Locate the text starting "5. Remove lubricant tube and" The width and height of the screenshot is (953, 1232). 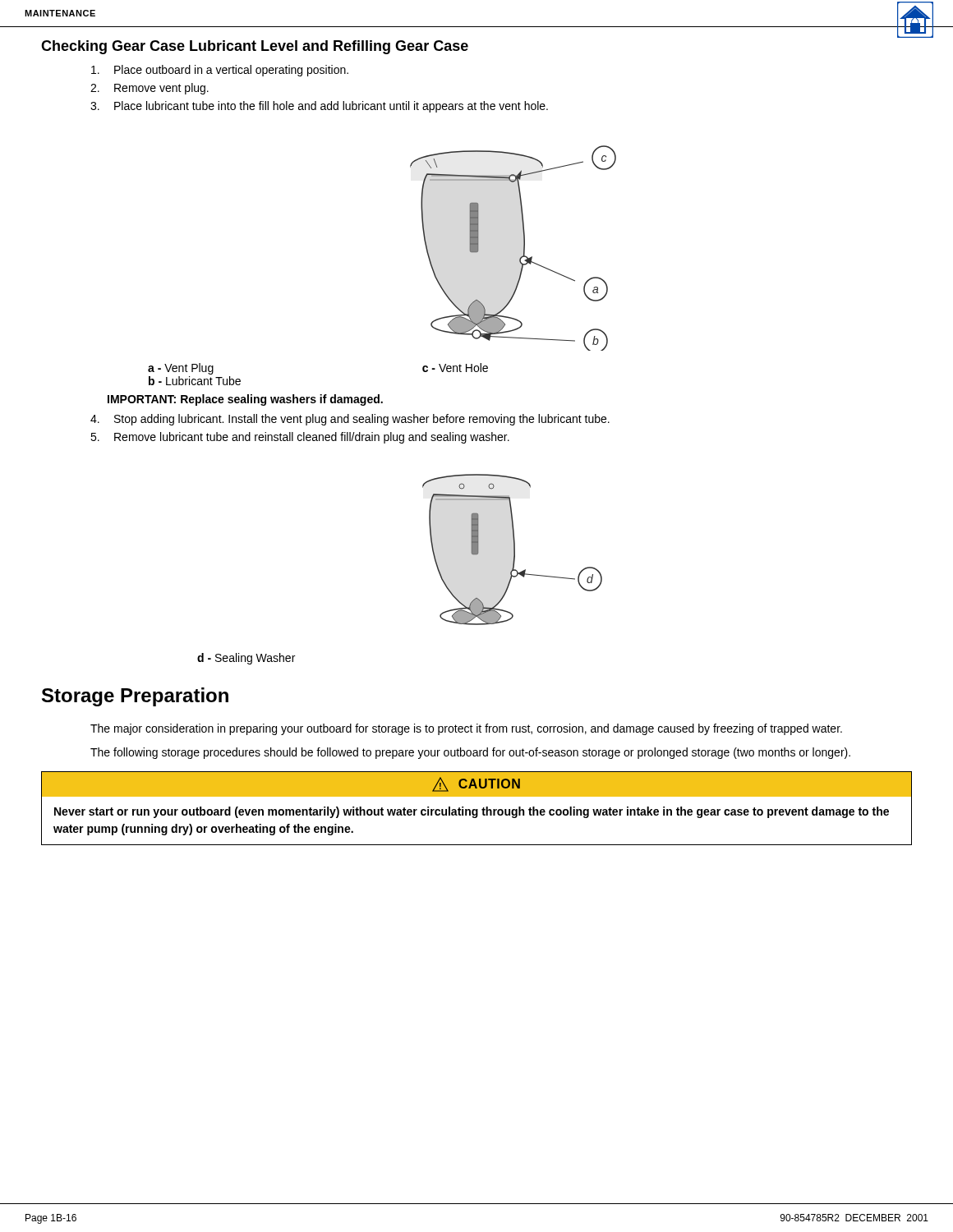click(x=300, y=437)
